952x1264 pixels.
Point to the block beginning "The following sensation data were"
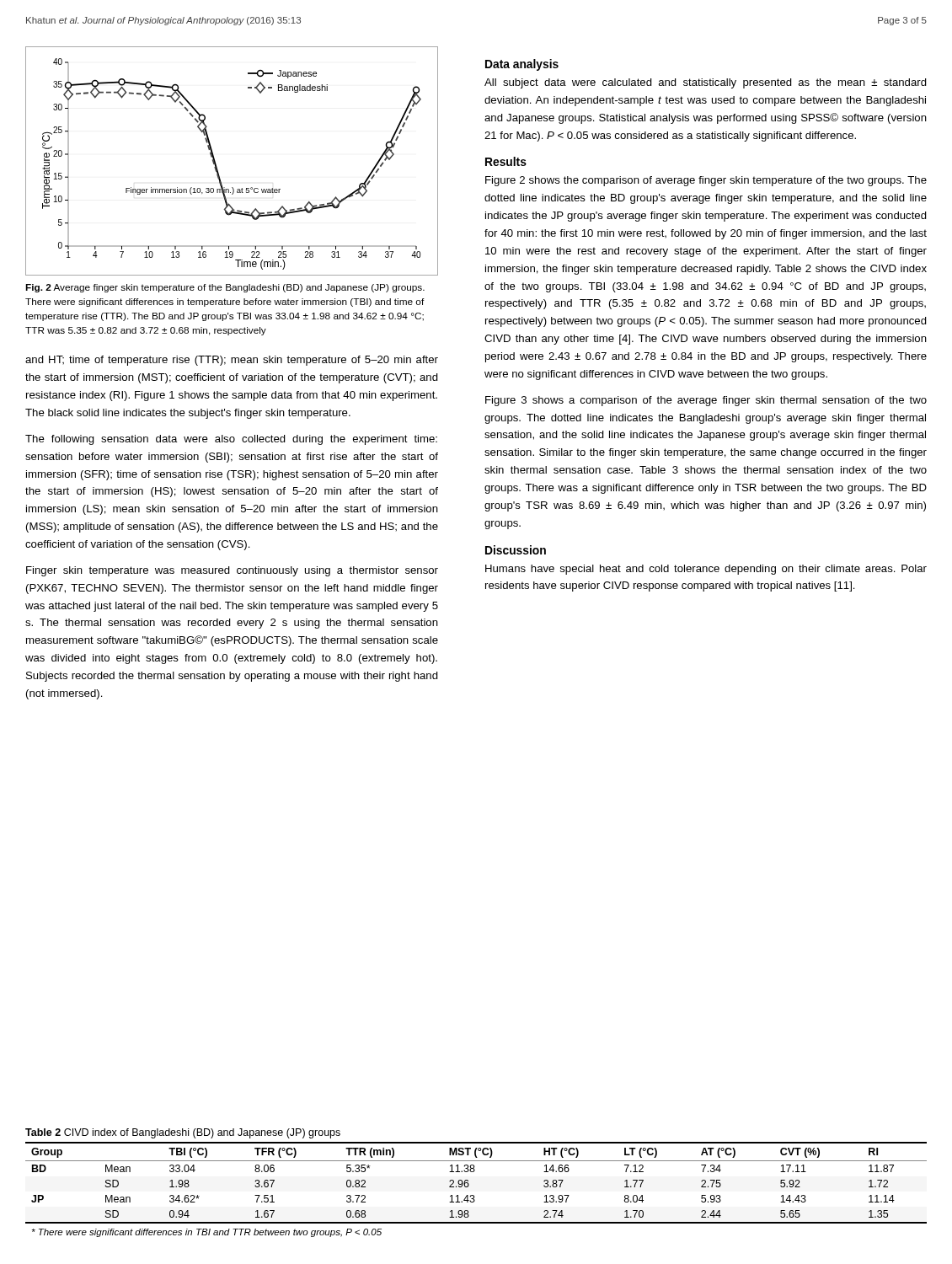point(232,491)
